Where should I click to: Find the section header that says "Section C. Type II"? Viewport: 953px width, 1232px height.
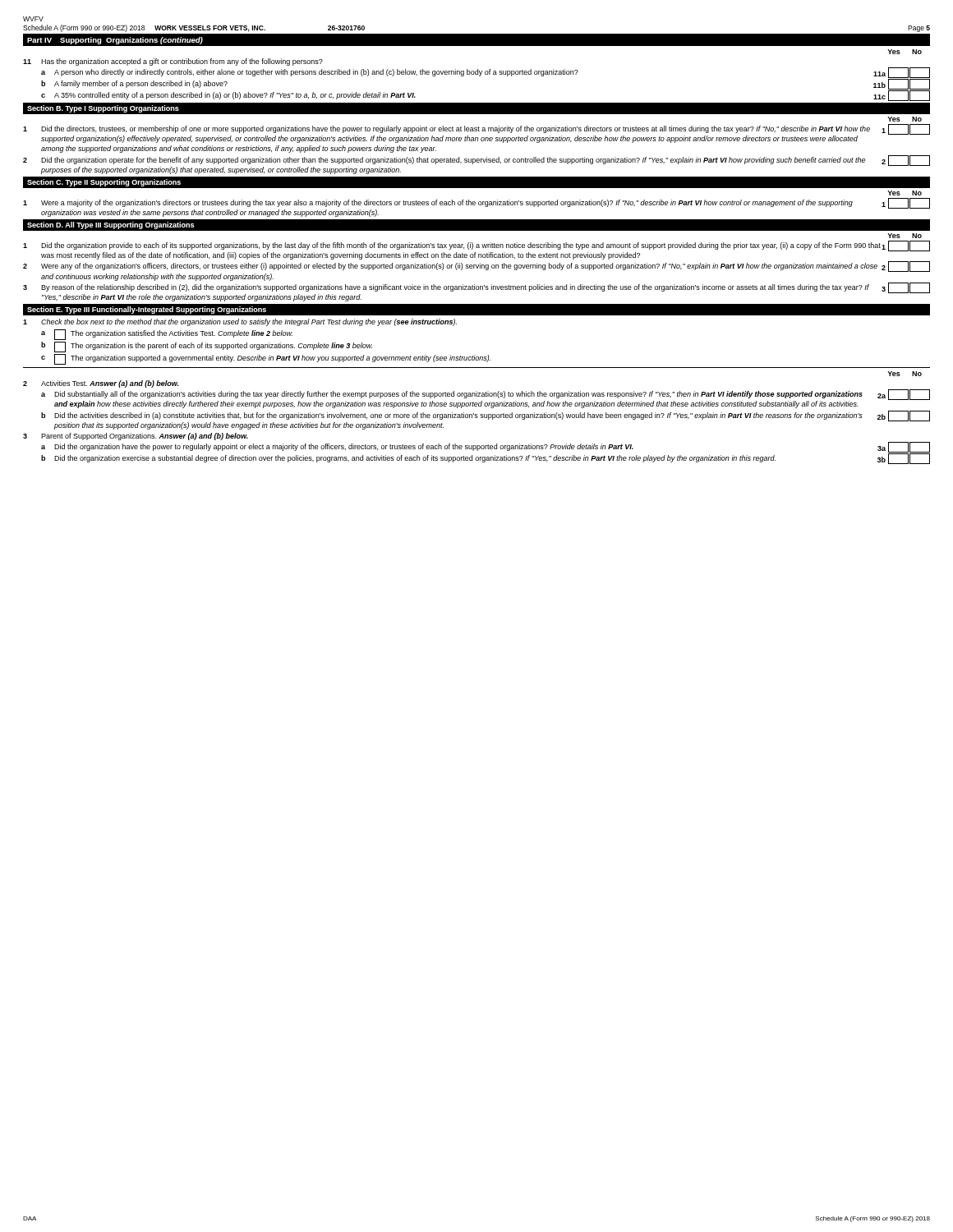(x=104, y=182)
